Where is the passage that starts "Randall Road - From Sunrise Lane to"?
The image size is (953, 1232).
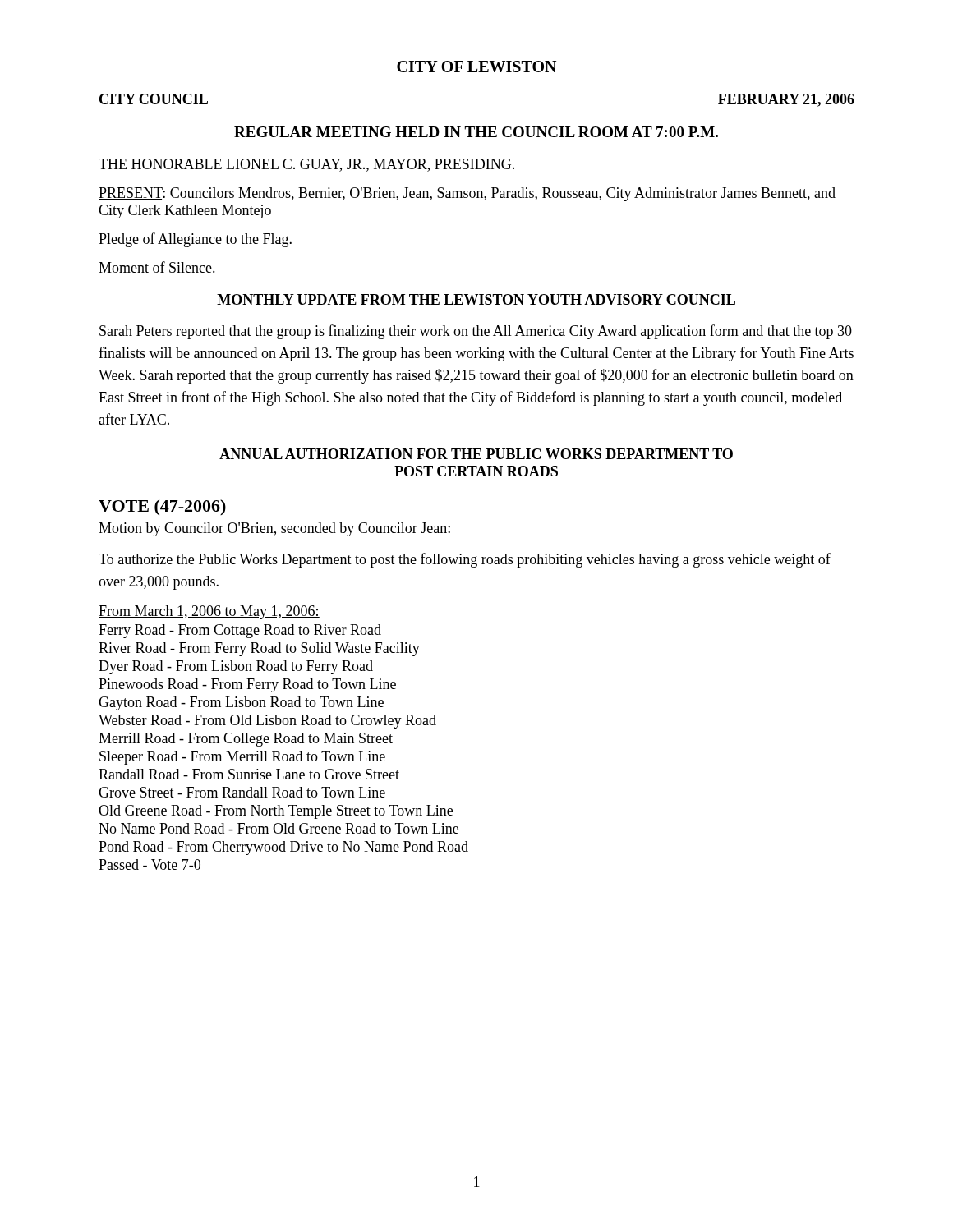[x=249, y=774]
